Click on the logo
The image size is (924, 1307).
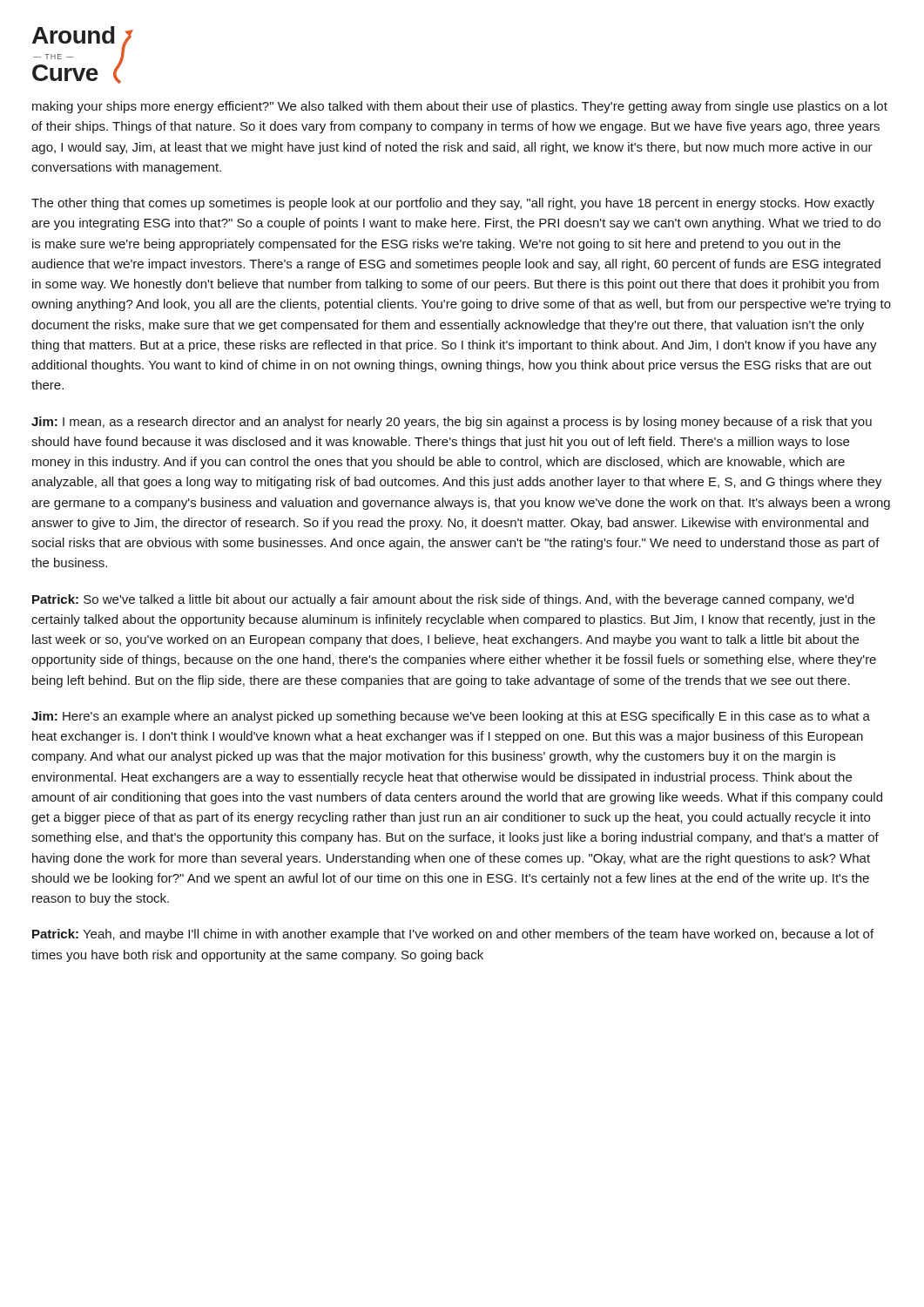[88, 55]
